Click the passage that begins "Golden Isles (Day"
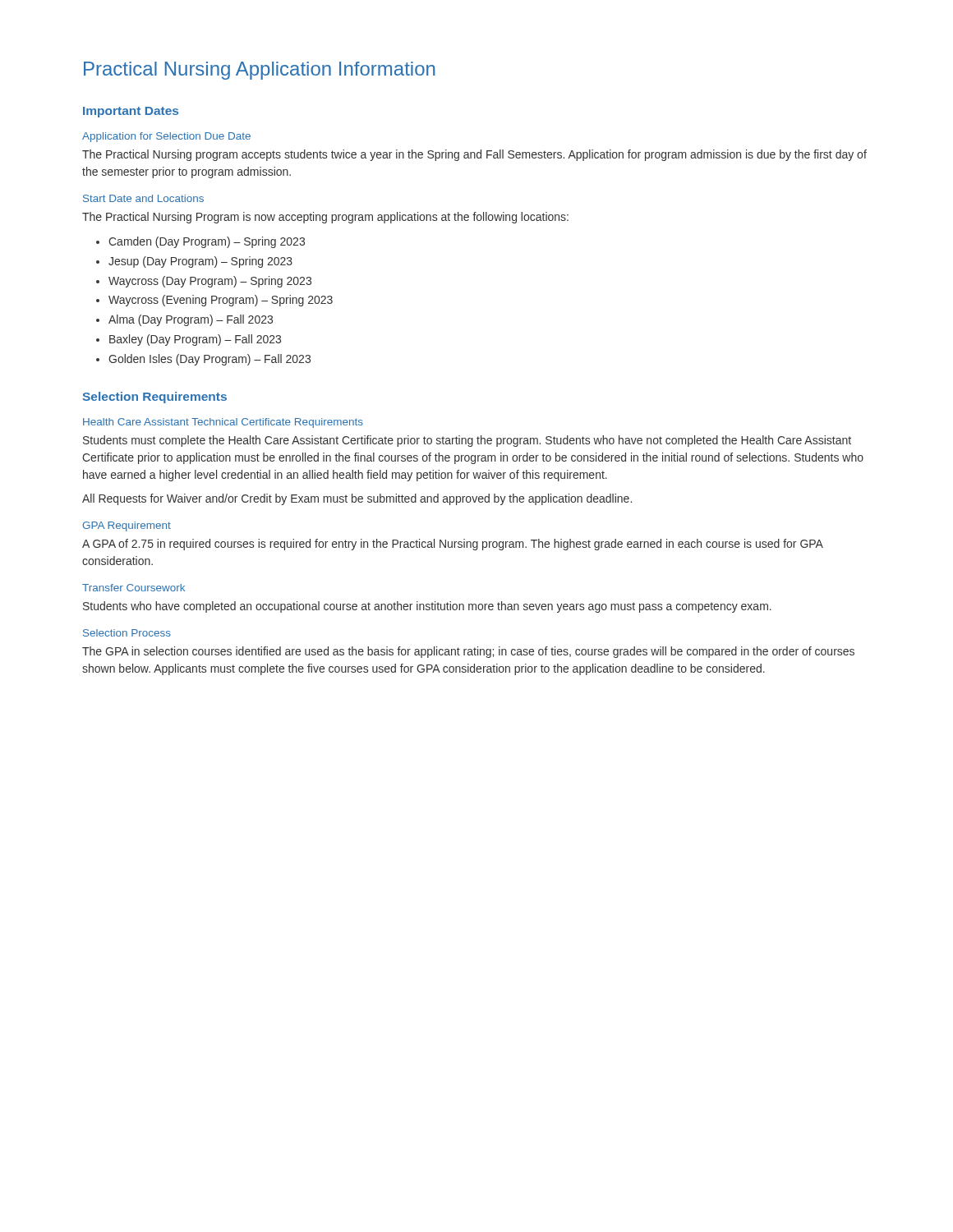The width and height of the screenshot is (953, 1232). pyautogui.click(x=209, y=360)
